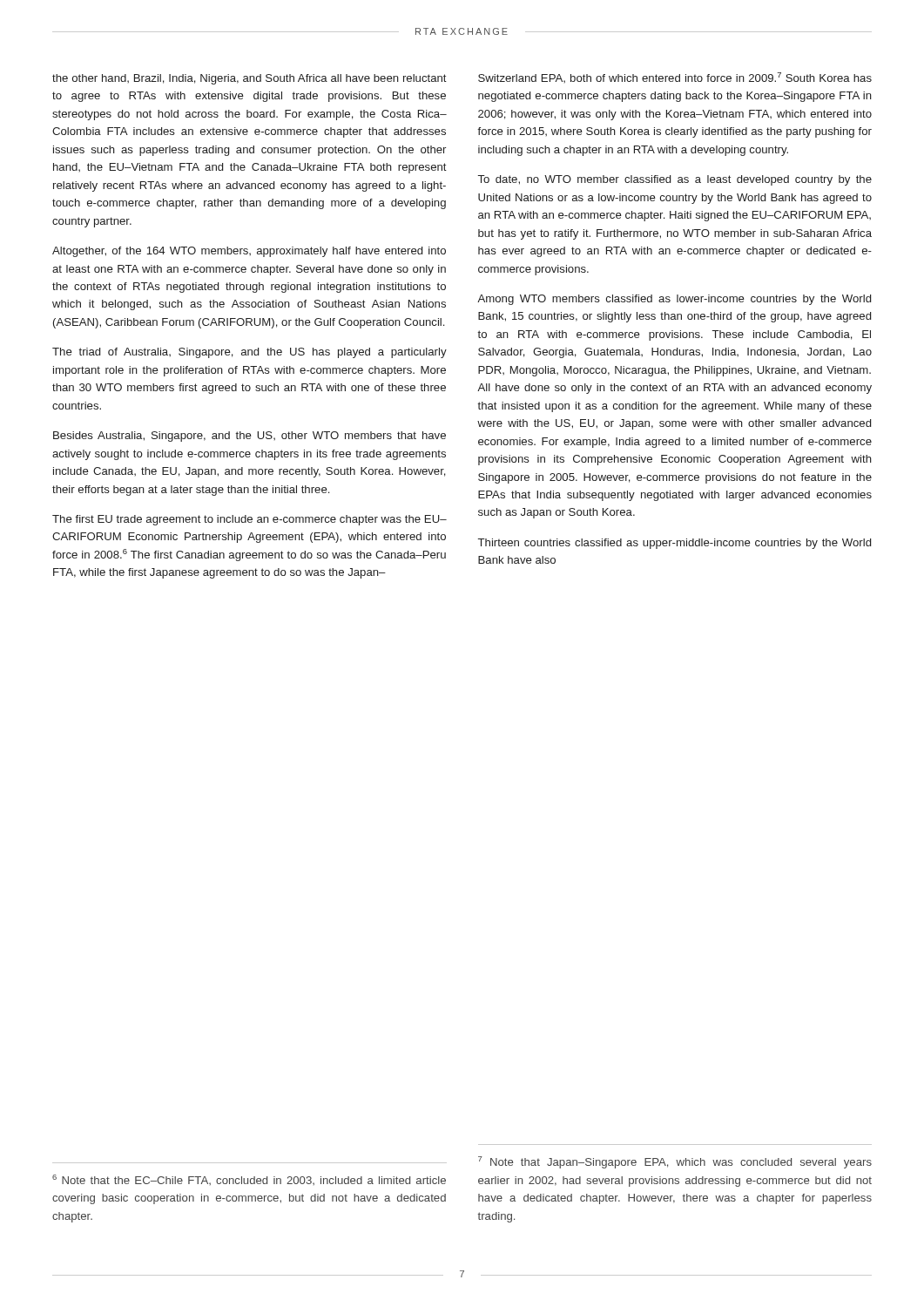Select the text block that reads "the other hand,"
The height and width of the screenshot is (1307, 924).
pyautogui.click(x=249, y=150)
